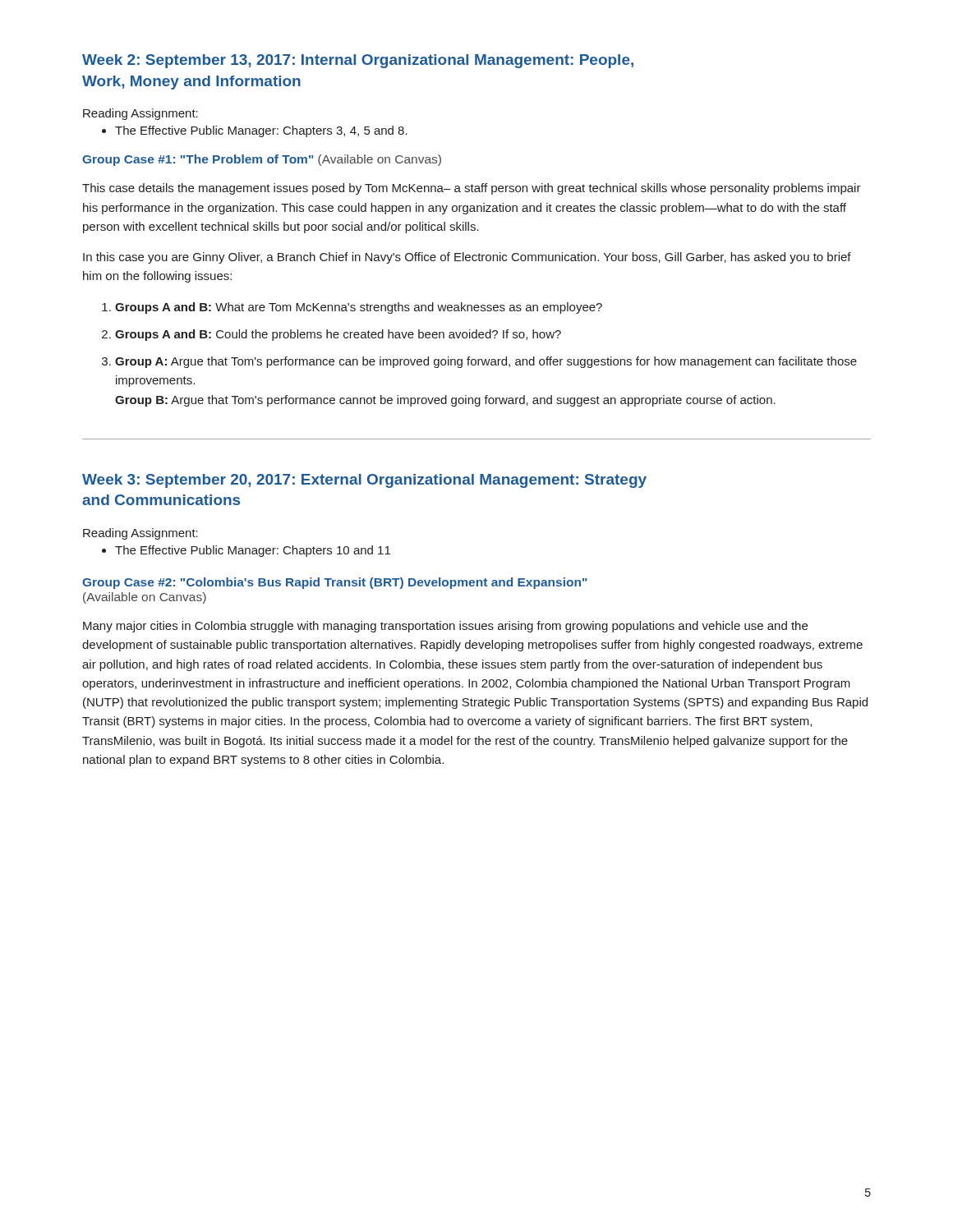Point to the block beginning "In this case you are Ginny Oliver, a"
This screenshot has width=953, height=1232.
pos(476,266)
